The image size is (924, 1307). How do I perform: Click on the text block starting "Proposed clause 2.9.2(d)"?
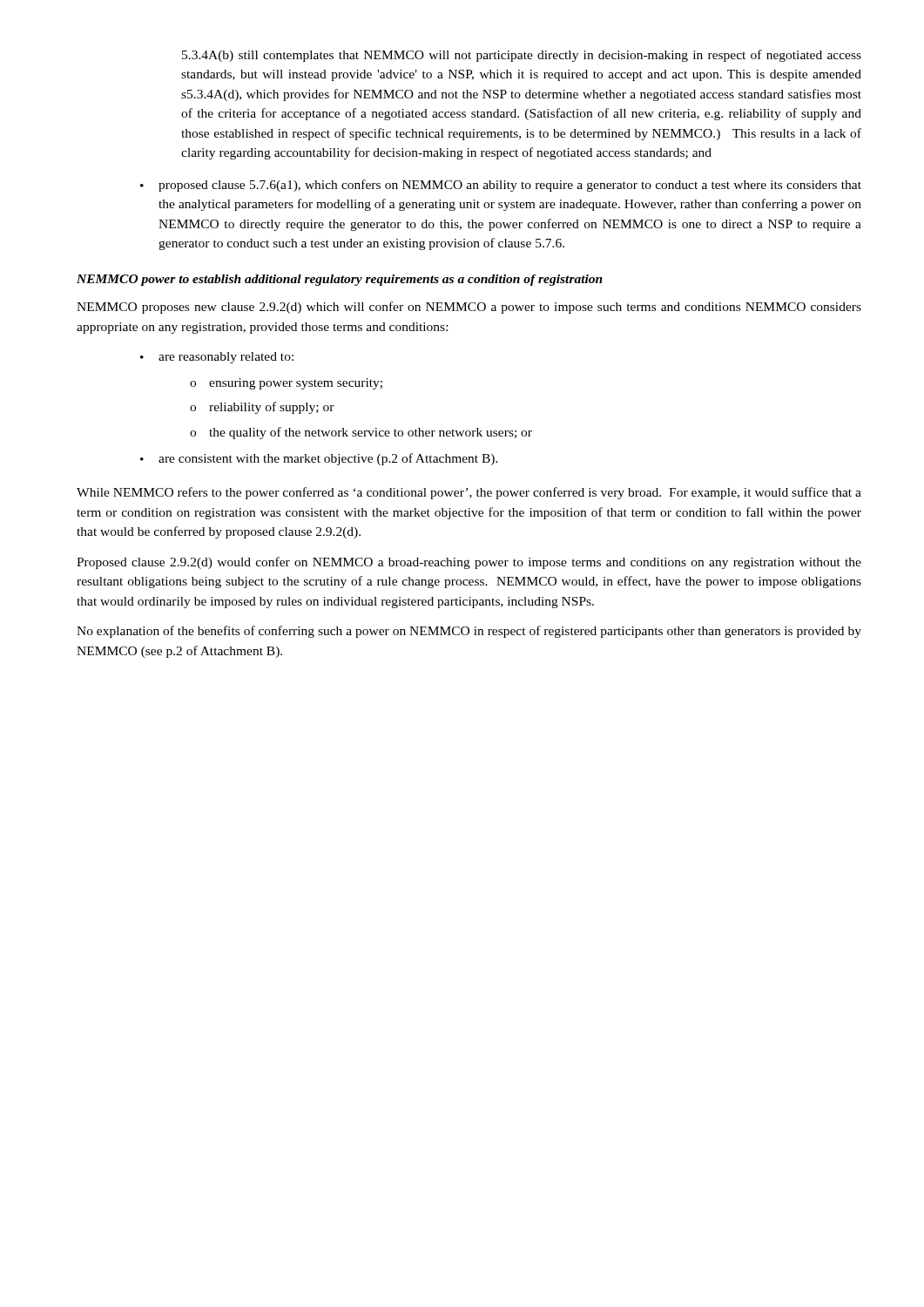pyautogui.click(x=469, y=581)
